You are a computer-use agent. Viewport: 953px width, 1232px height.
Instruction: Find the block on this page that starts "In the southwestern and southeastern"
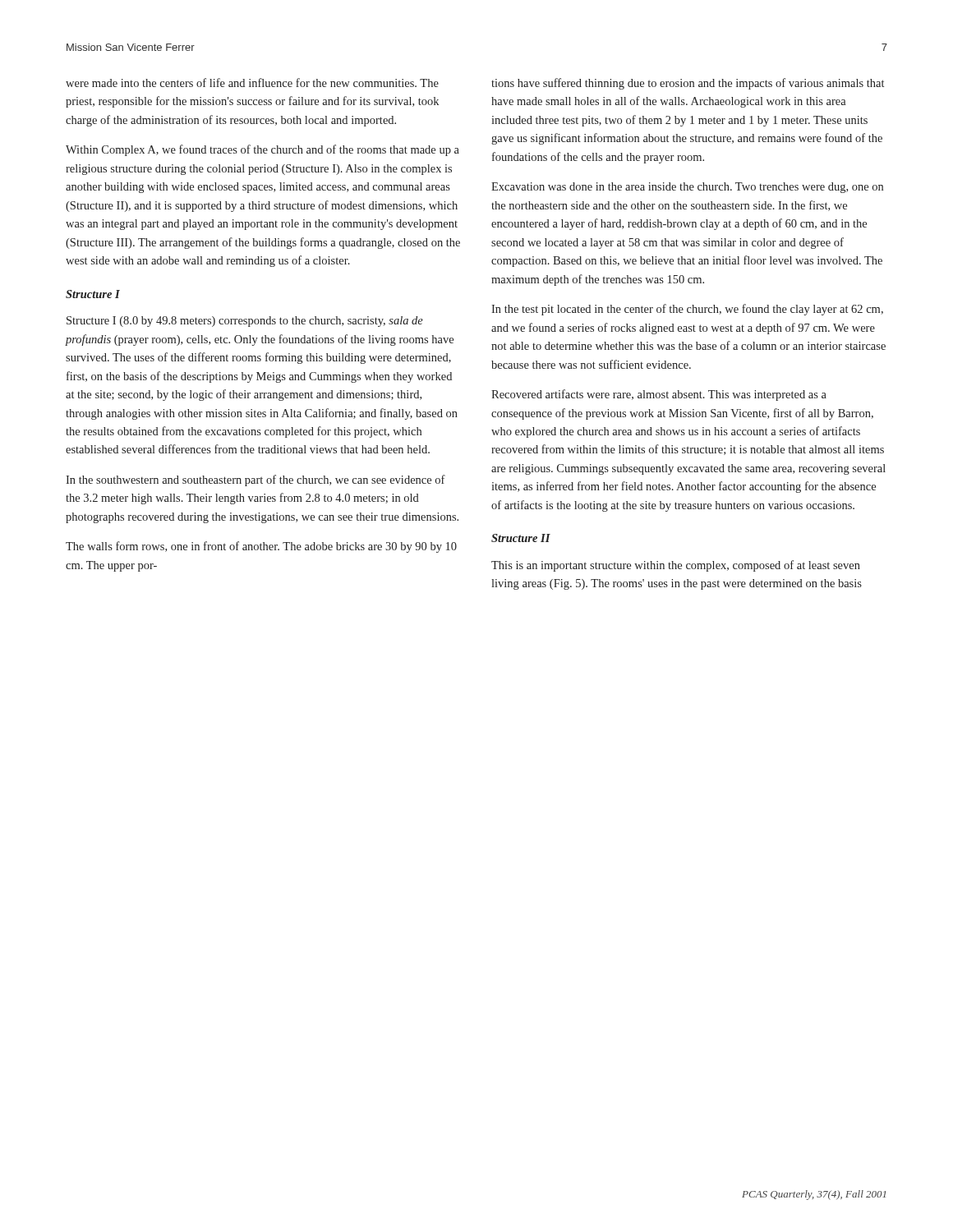tap(264, 498)
